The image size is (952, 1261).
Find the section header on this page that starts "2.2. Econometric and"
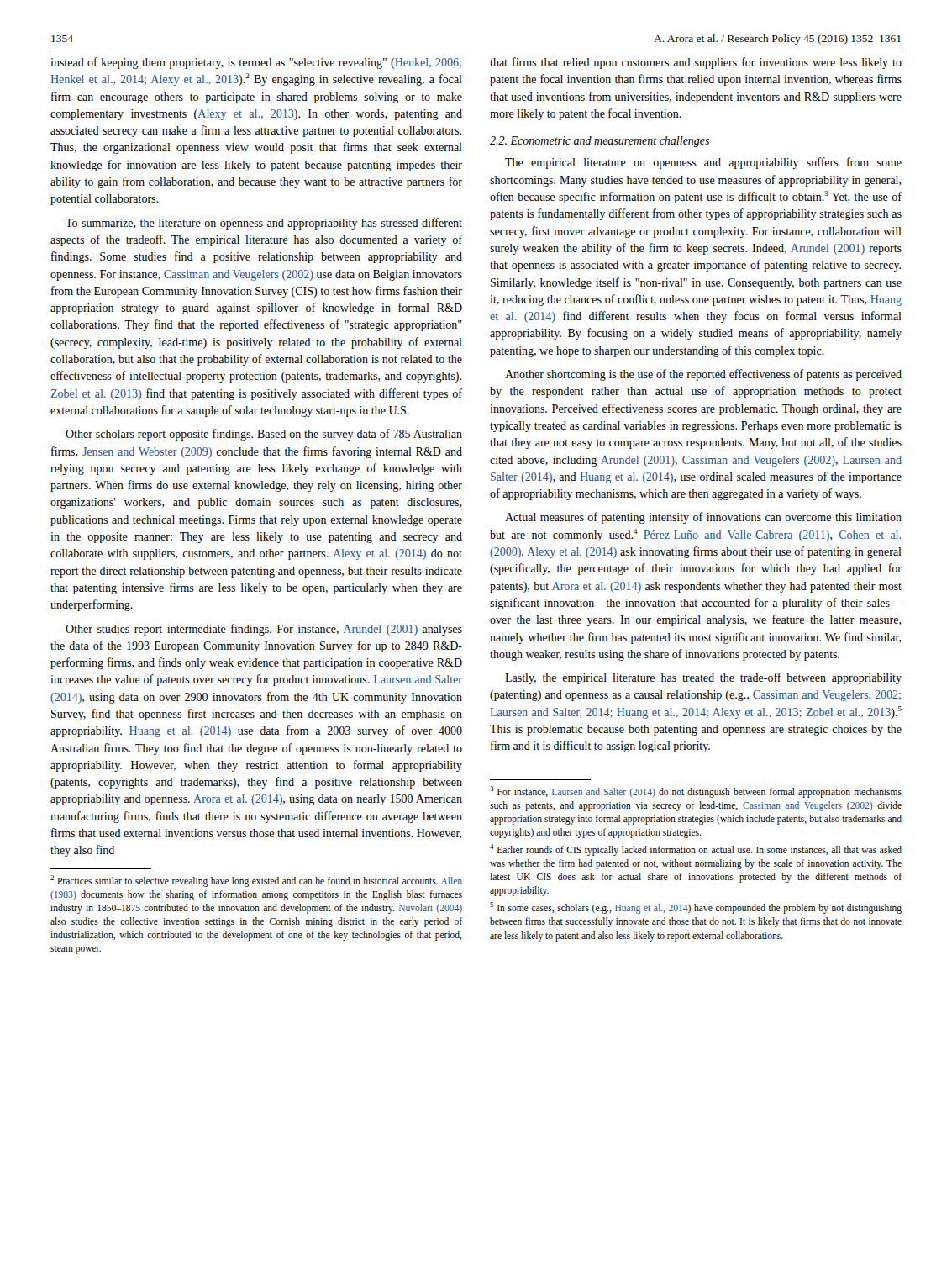pyautogui.click(x=696, y=142)
